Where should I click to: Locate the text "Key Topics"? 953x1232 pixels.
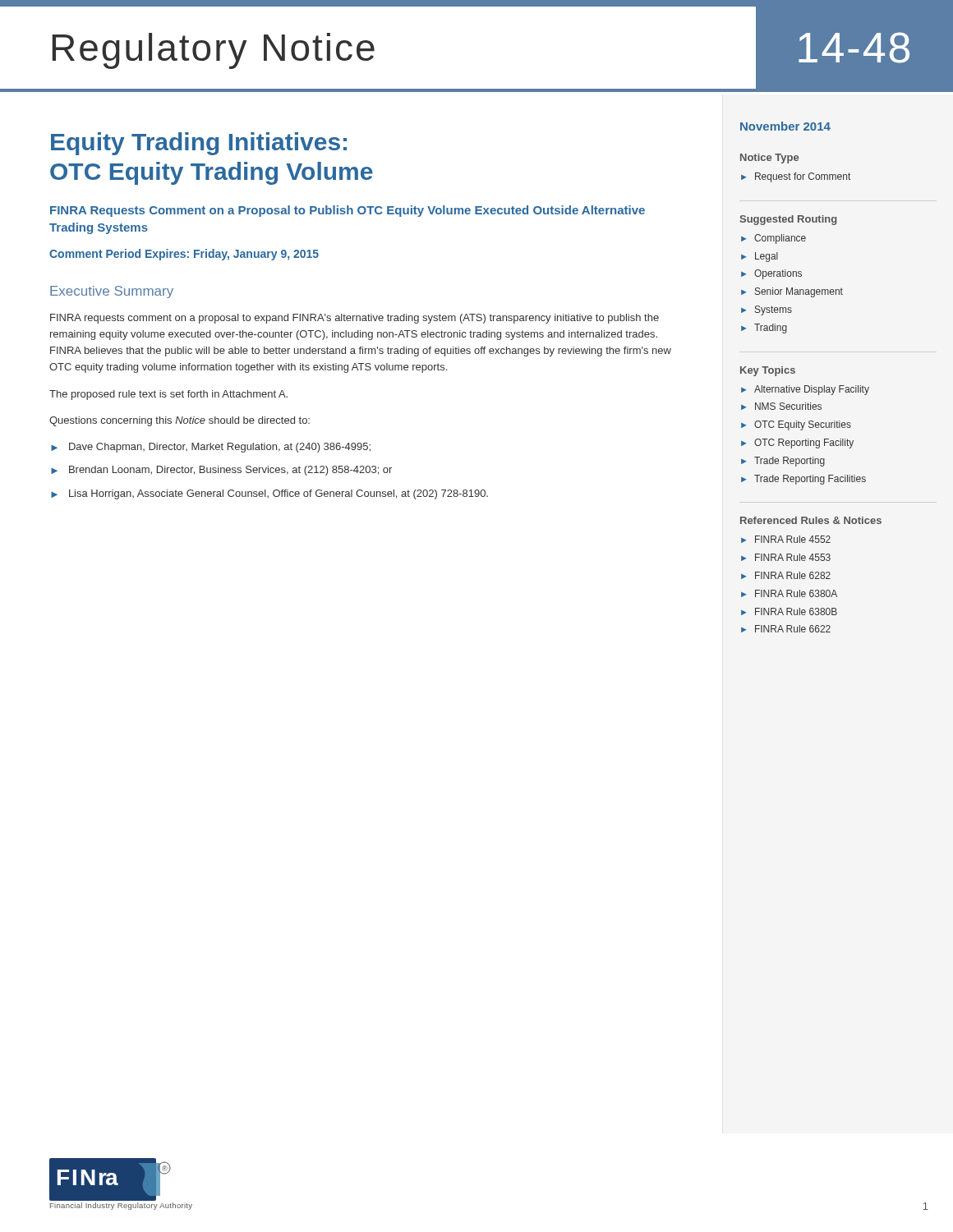pyautogui.click(x=767, y=370)
